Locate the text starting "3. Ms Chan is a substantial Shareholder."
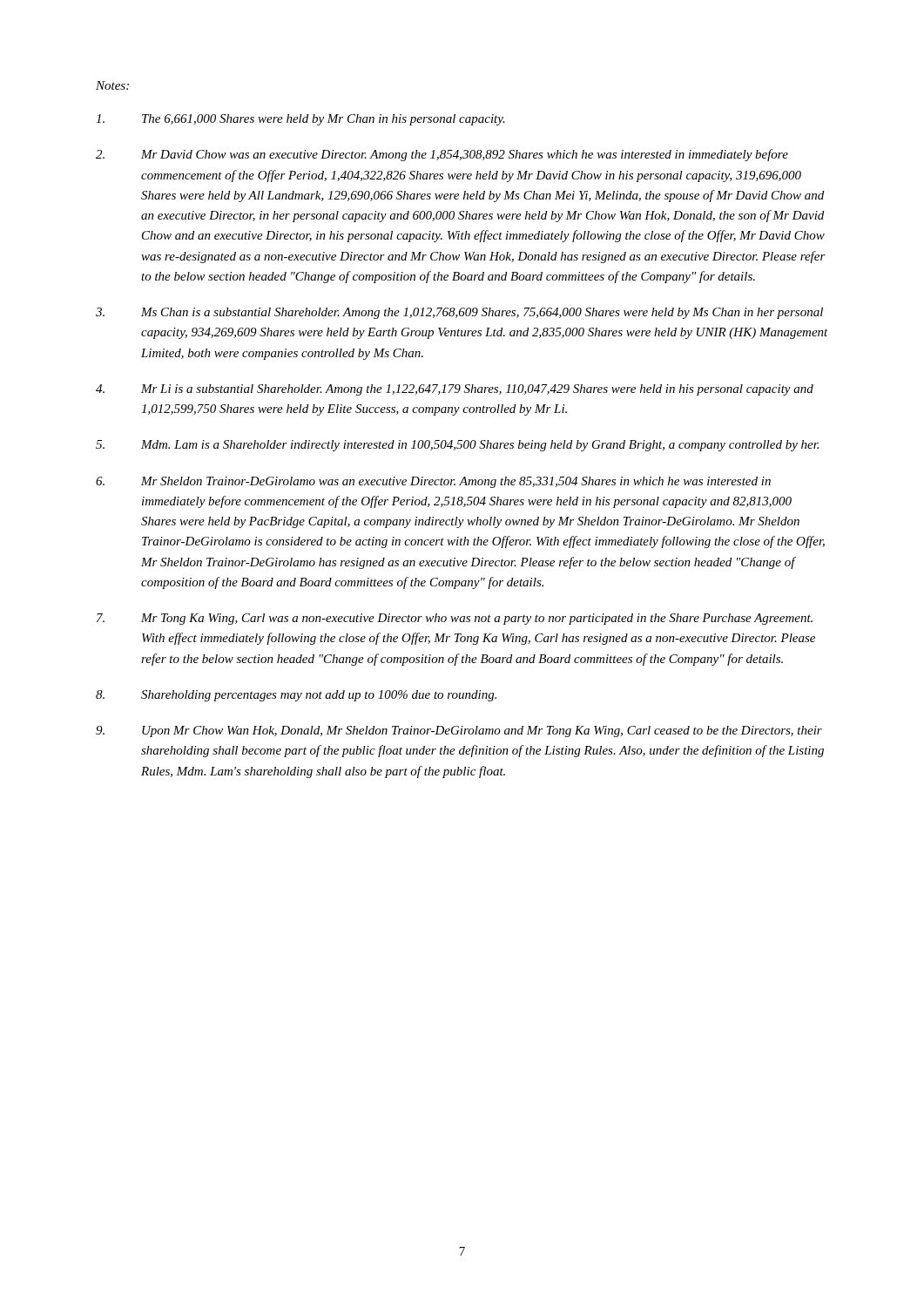 [x=462, y=333]
